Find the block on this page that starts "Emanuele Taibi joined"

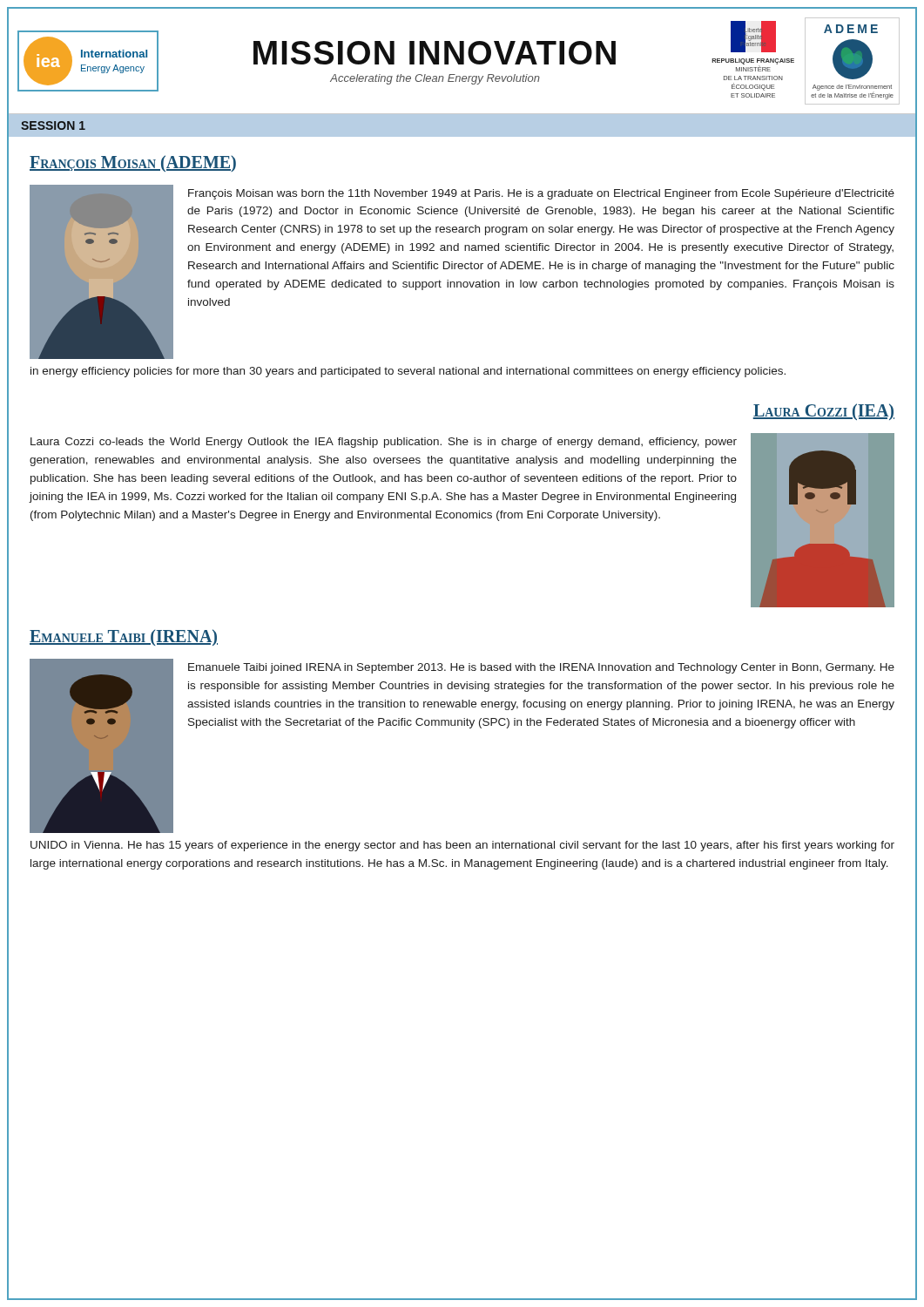pyautogui.click(x=541, y=695)
